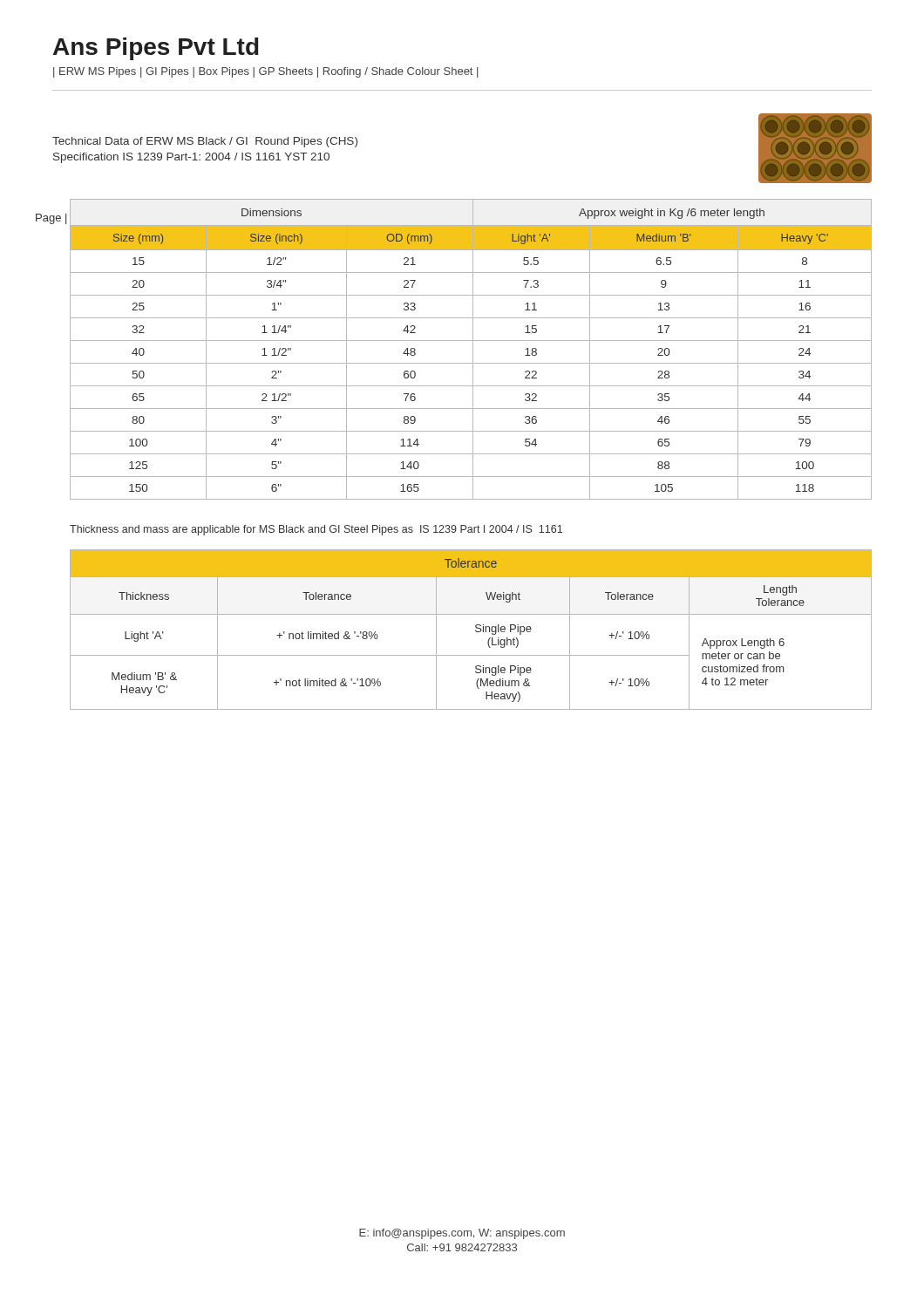Locate the block starting "Technical Data of ERW"
Image resolution: width=924 pixels, height=1308 pixels.
(x=205, y=142)
